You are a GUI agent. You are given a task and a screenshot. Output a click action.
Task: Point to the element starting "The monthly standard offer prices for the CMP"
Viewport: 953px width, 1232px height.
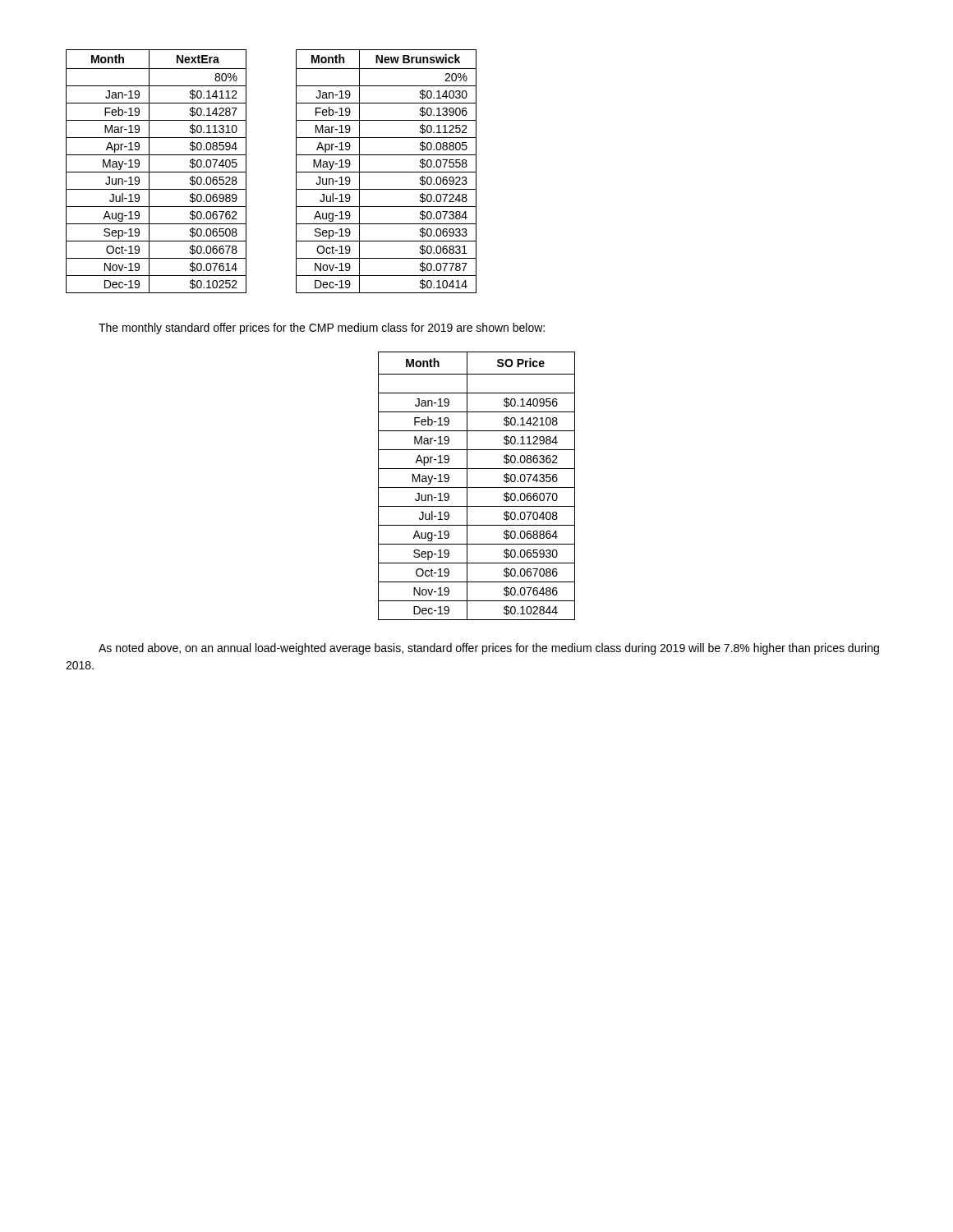click(476, 328)
